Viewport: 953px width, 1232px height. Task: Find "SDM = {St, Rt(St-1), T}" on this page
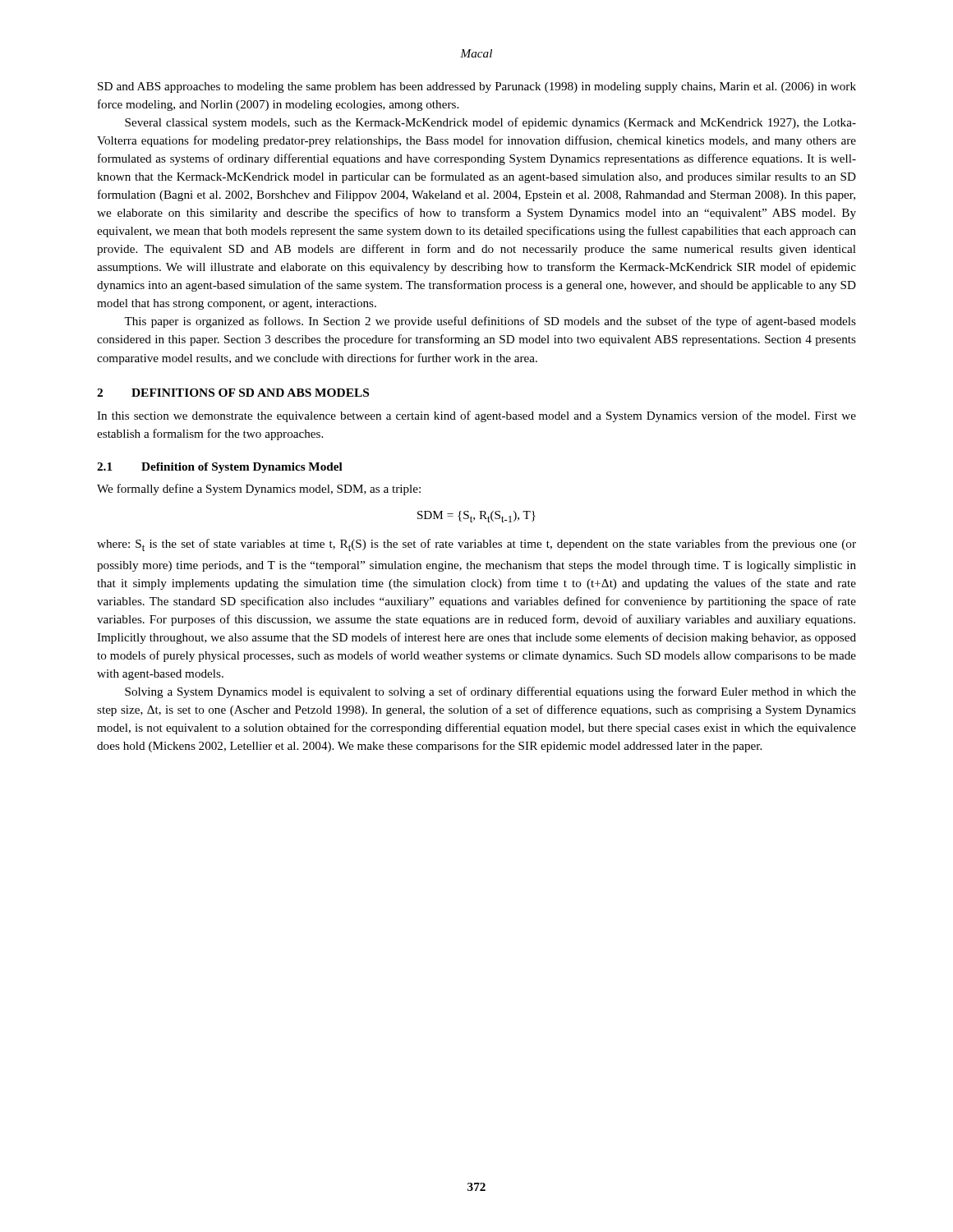click(476, 516)
